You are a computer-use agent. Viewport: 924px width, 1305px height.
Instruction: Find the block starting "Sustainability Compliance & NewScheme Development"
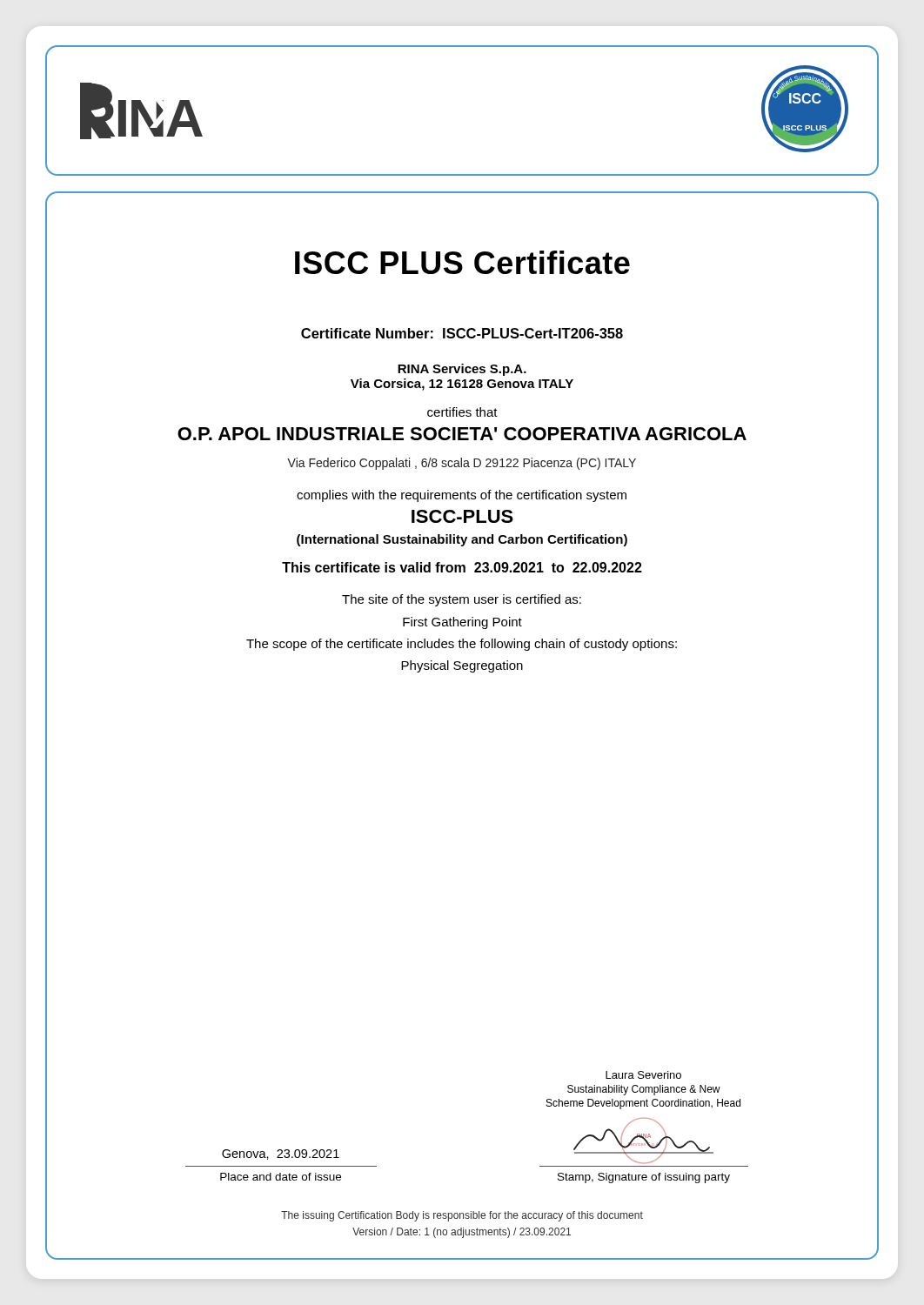tap(643, 1097)
